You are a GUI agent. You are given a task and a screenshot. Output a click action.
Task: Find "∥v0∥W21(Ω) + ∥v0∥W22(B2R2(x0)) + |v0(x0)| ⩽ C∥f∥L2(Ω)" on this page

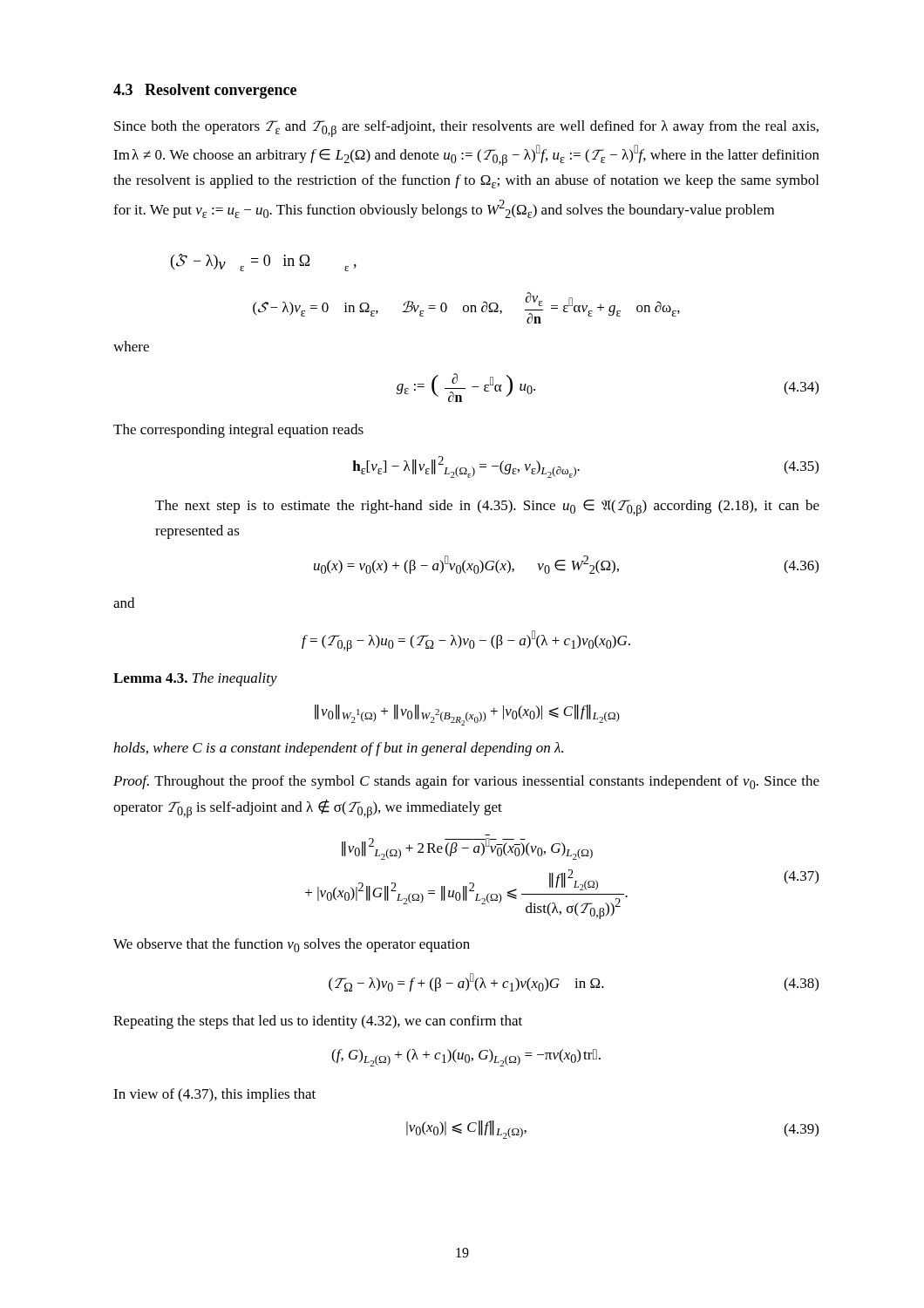[x=466, y=715]
